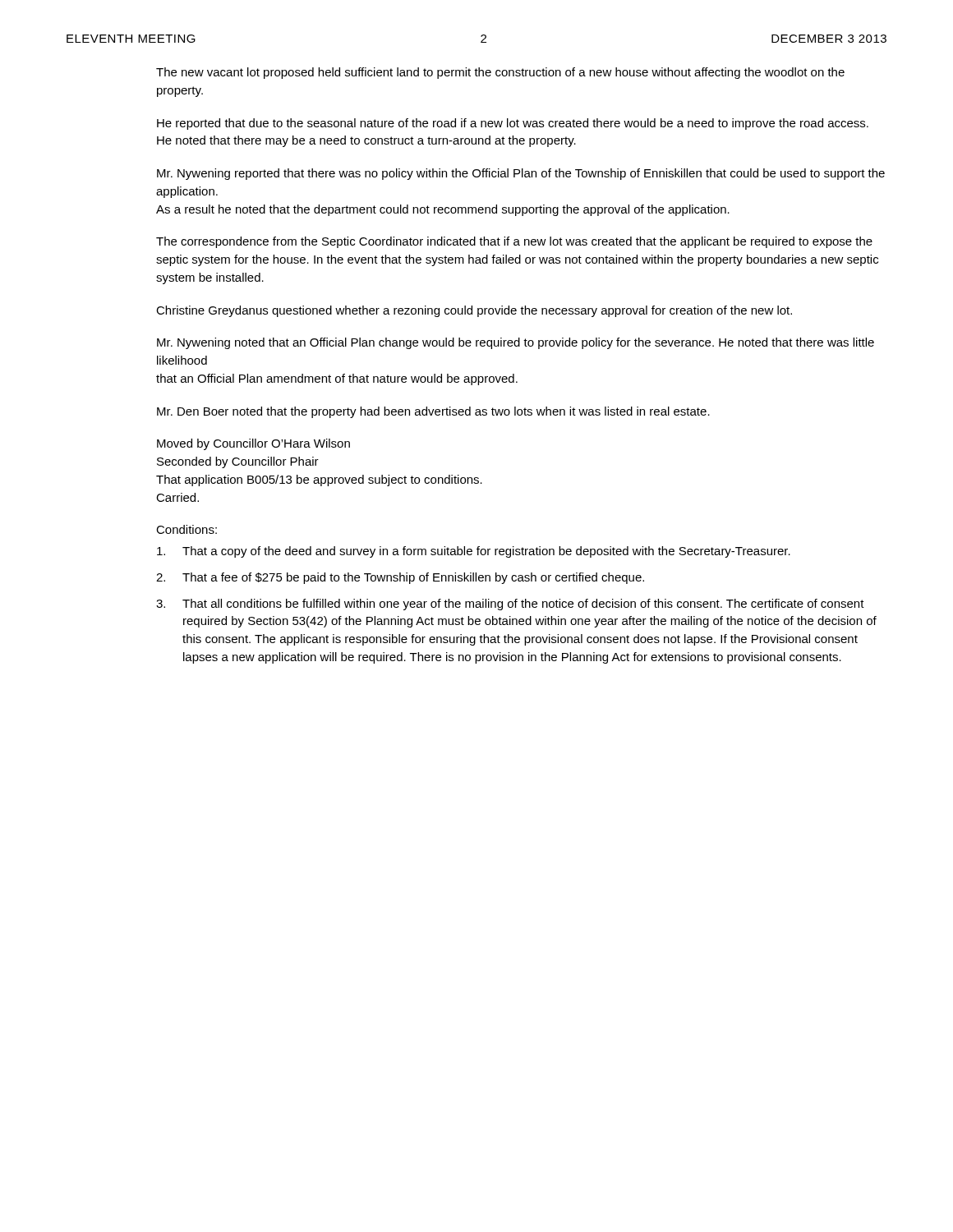Locate the text block that says "Mr. Nywening noted that an Official"
The height and width of the screenshot is (1232, 953).
click(x=516, y=343)
